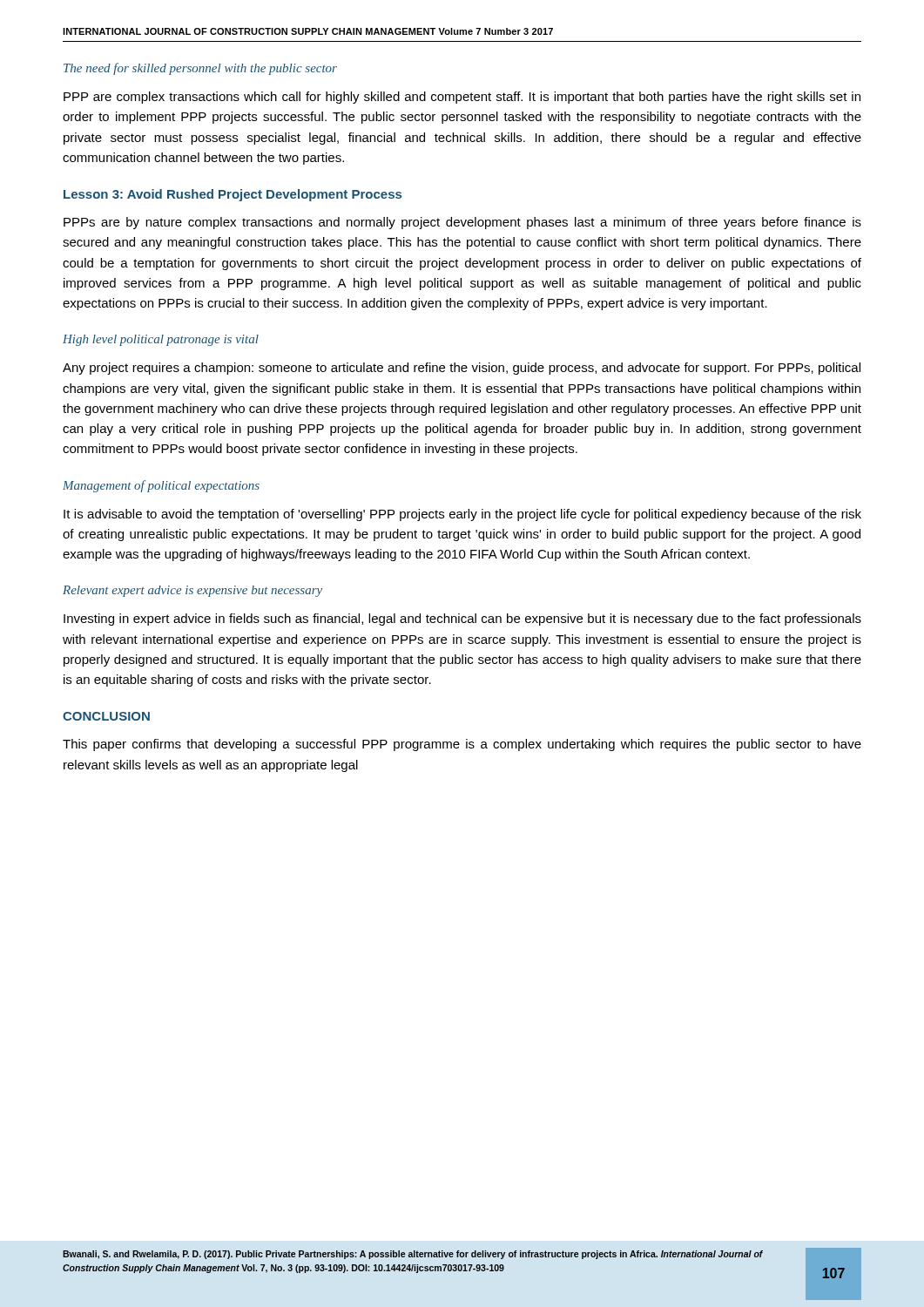This screenshot has height=1307, width=924.
Task: Find the text block that reads "Investing in expert advice in fields such as"
Action: click(x=462, y=649)
